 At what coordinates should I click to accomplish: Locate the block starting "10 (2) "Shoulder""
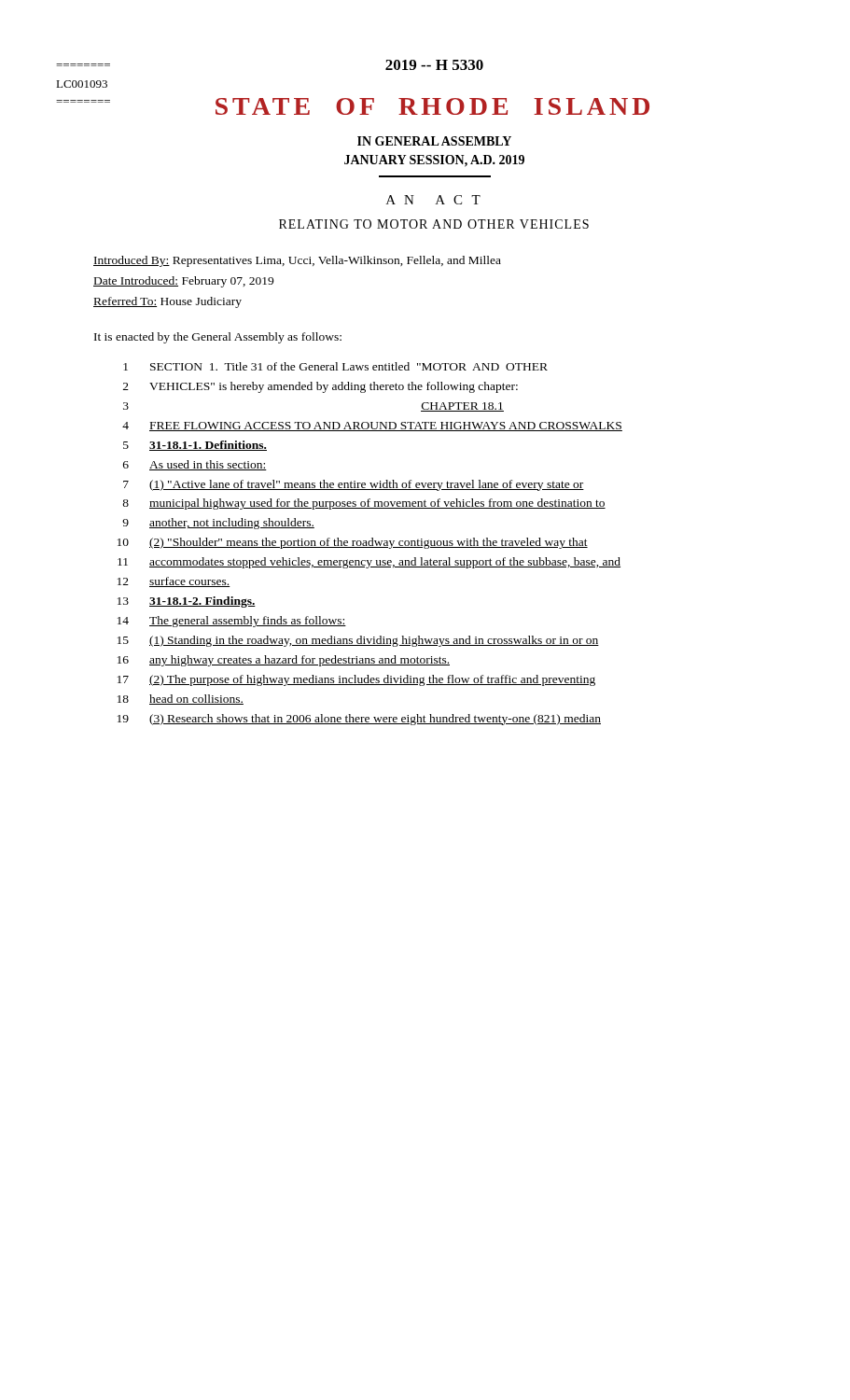434,543
